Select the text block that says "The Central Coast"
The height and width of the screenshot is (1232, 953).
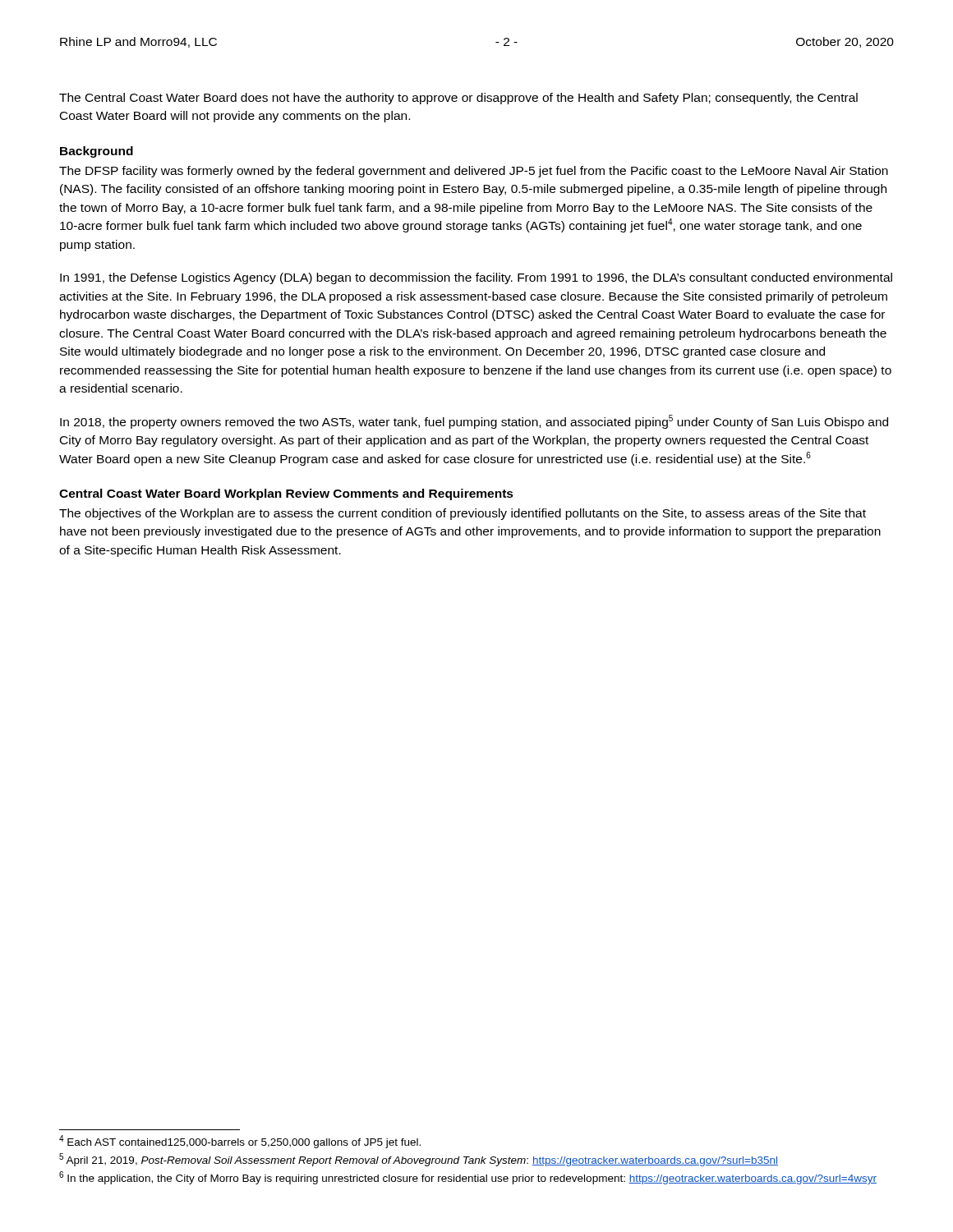pos(459,107)
